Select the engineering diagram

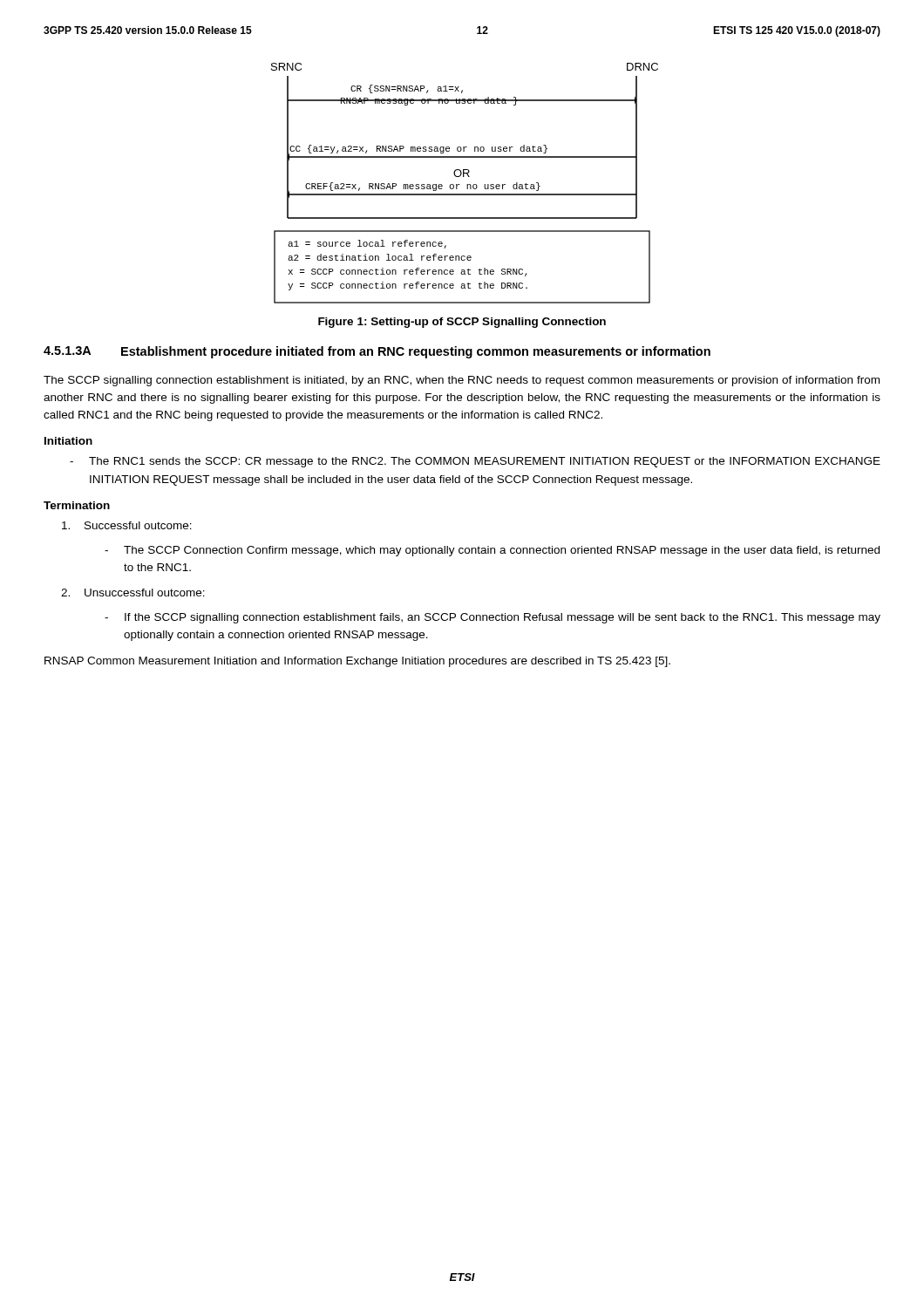tap(462, 183)
